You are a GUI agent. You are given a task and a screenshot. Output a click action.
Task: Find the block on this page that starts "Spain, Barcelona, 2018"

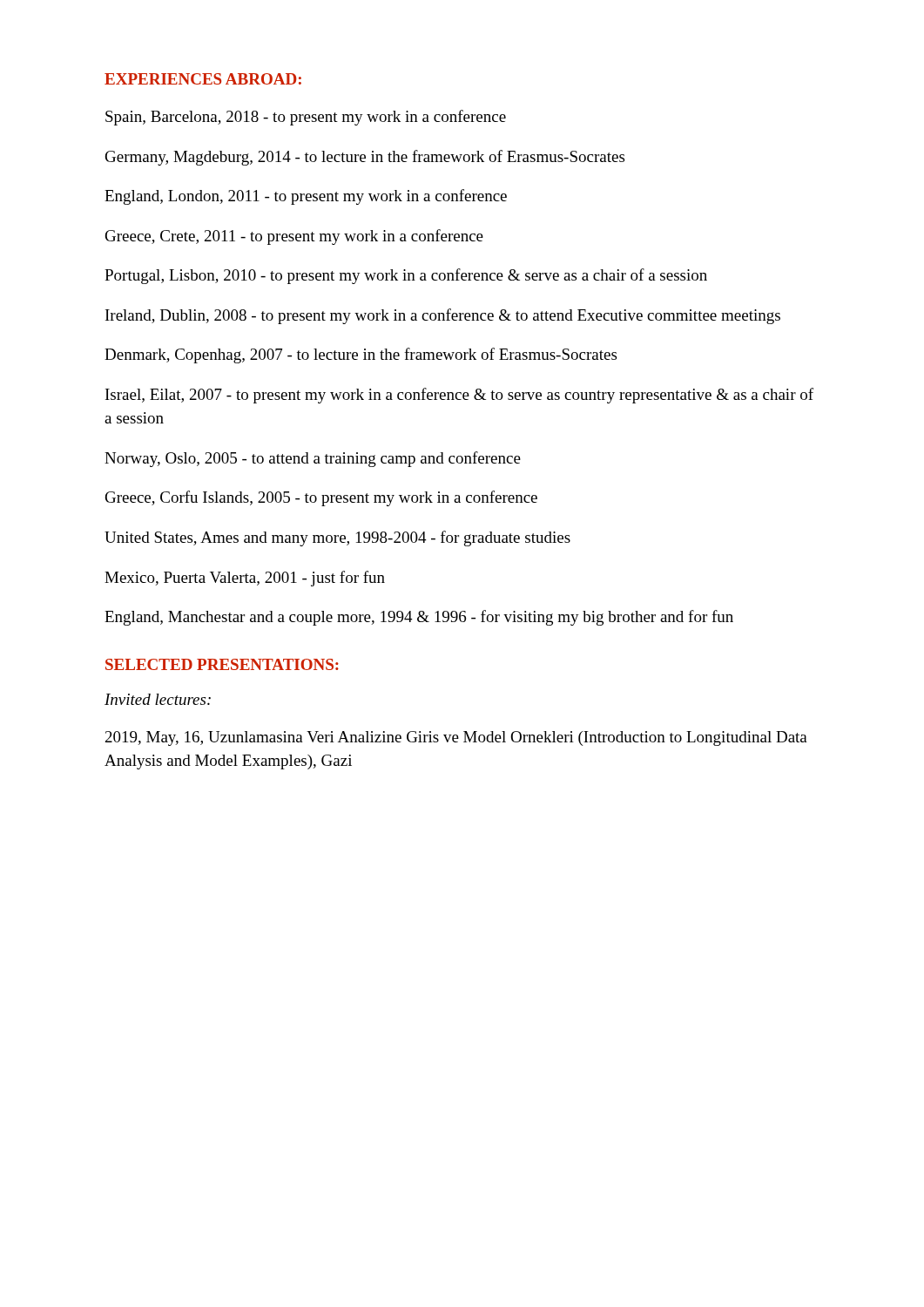(x=305, y=116)
